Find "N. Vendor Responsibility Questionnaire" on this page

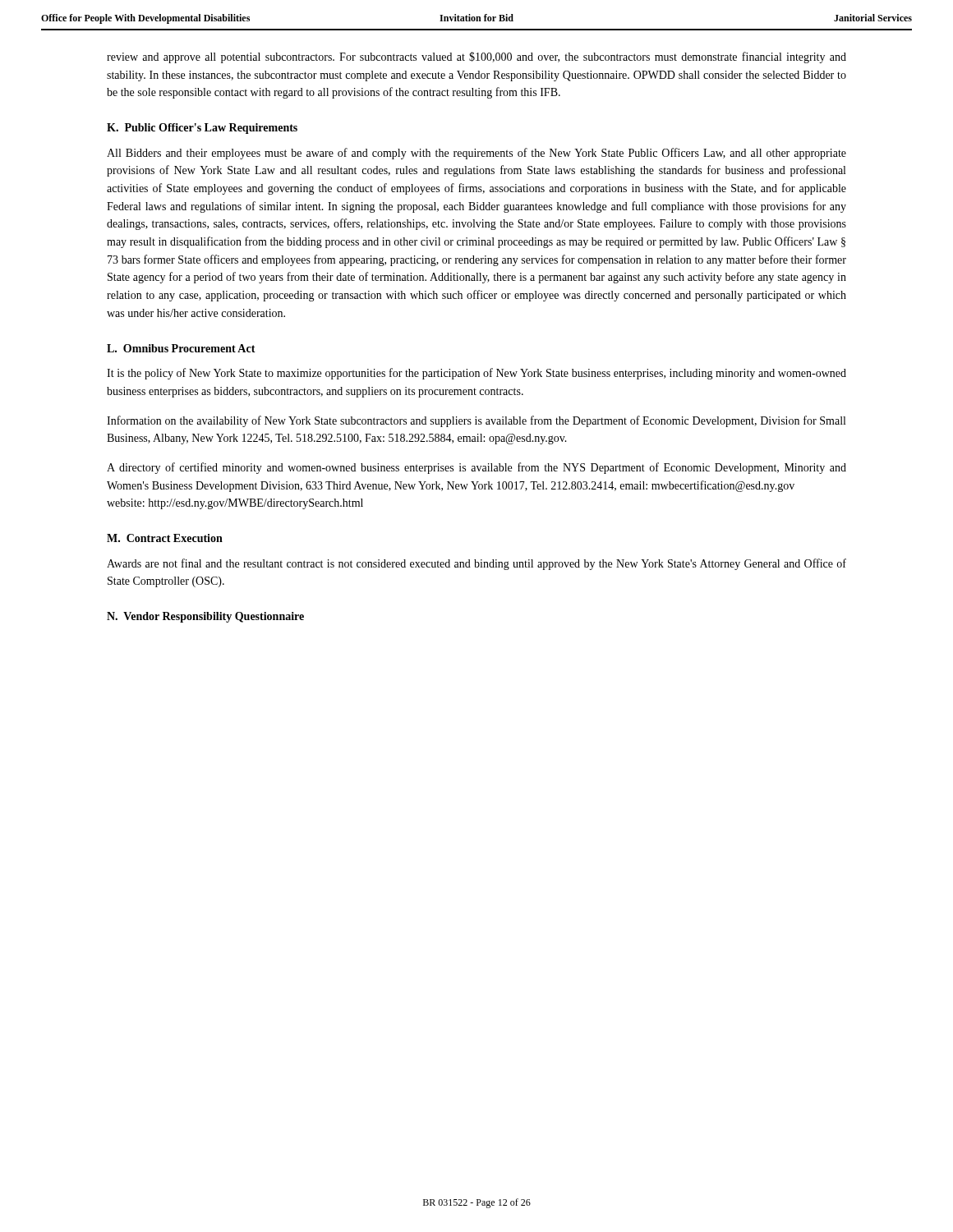click(x=206, y=616)
